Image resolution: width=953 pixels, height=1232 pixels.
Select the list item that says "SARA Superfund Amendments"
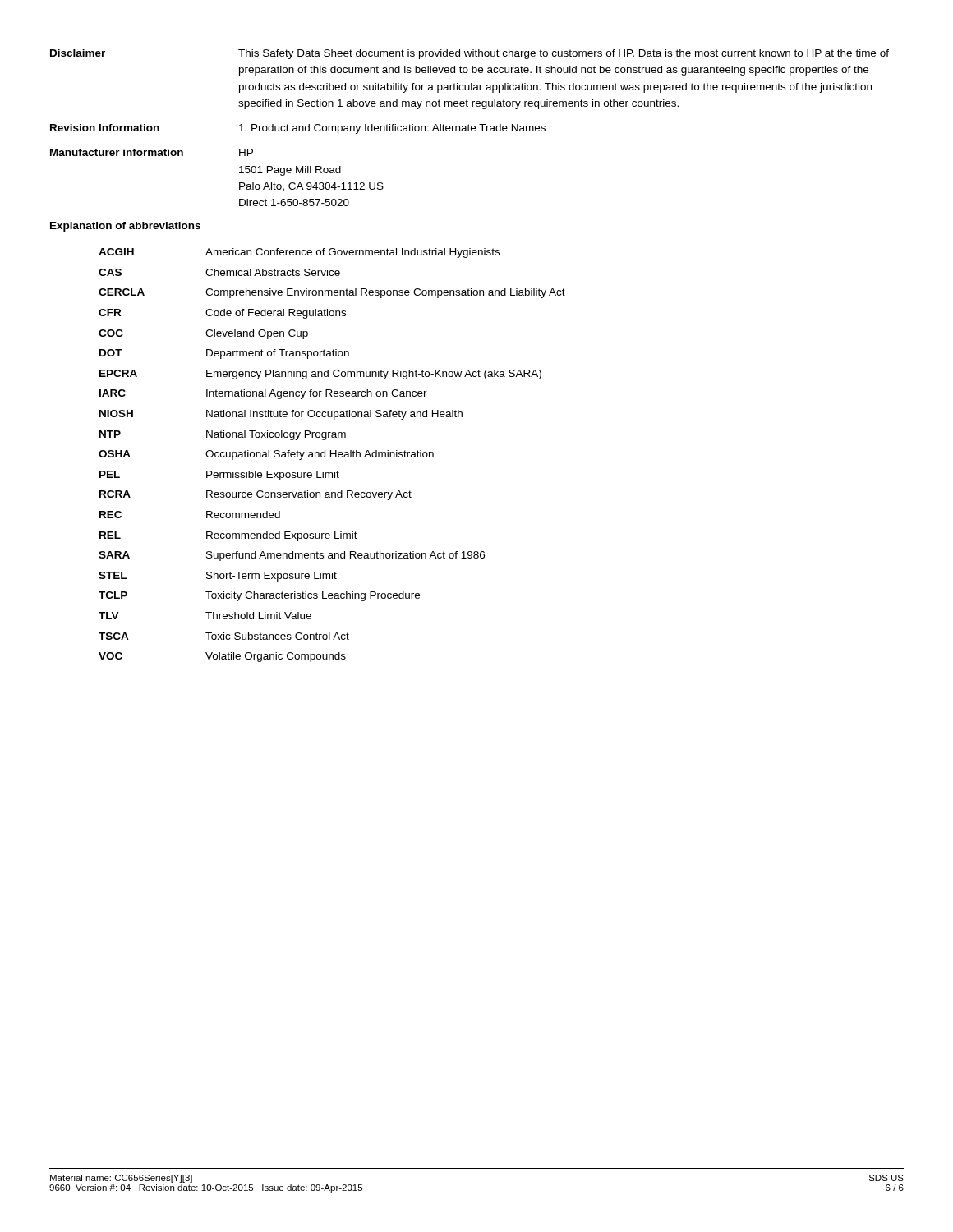292,556
